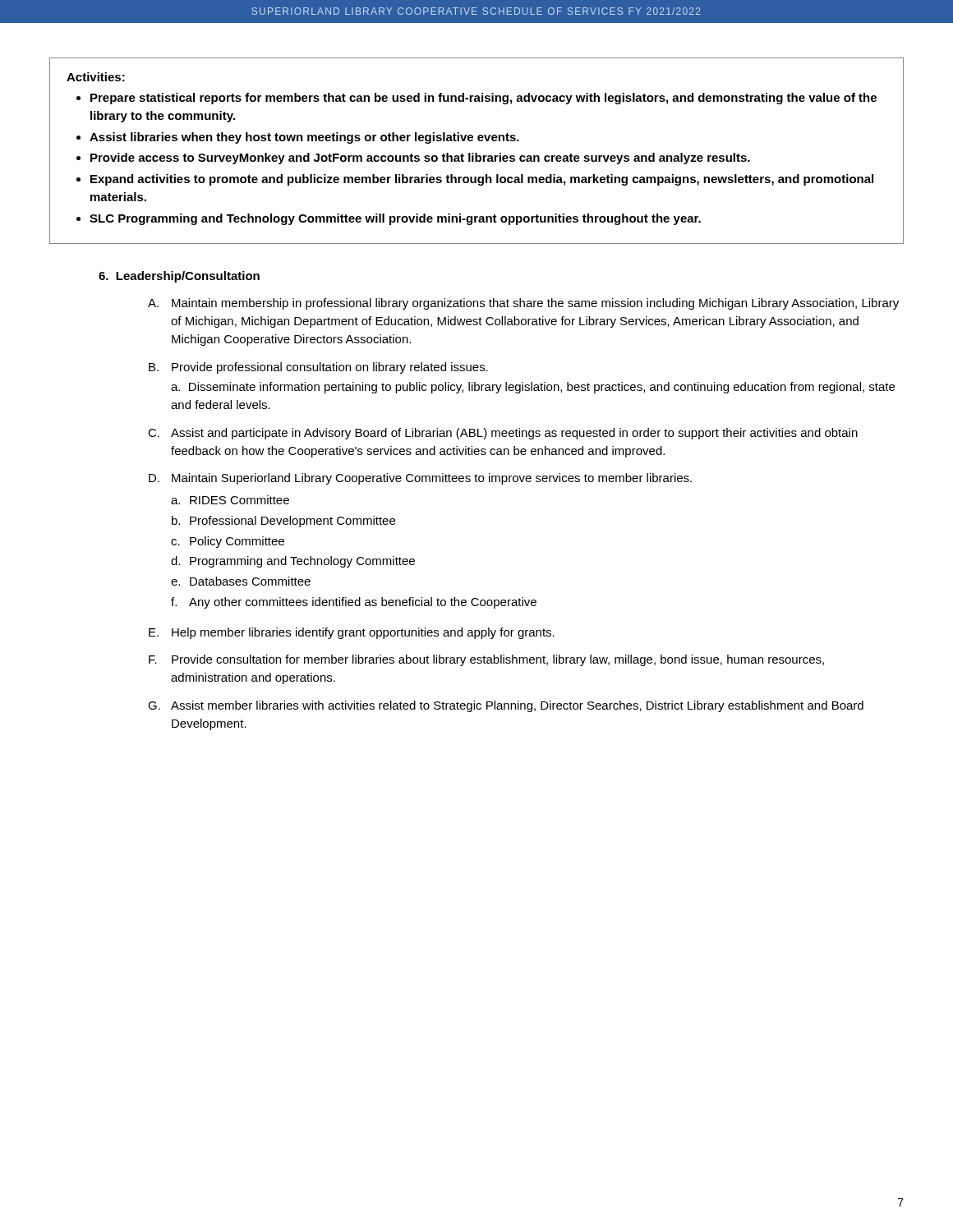Select the block starting "C. Assist and participate in Advisory Board"
The width and height of the screenshot is (953, 1232).
(526, 441)
